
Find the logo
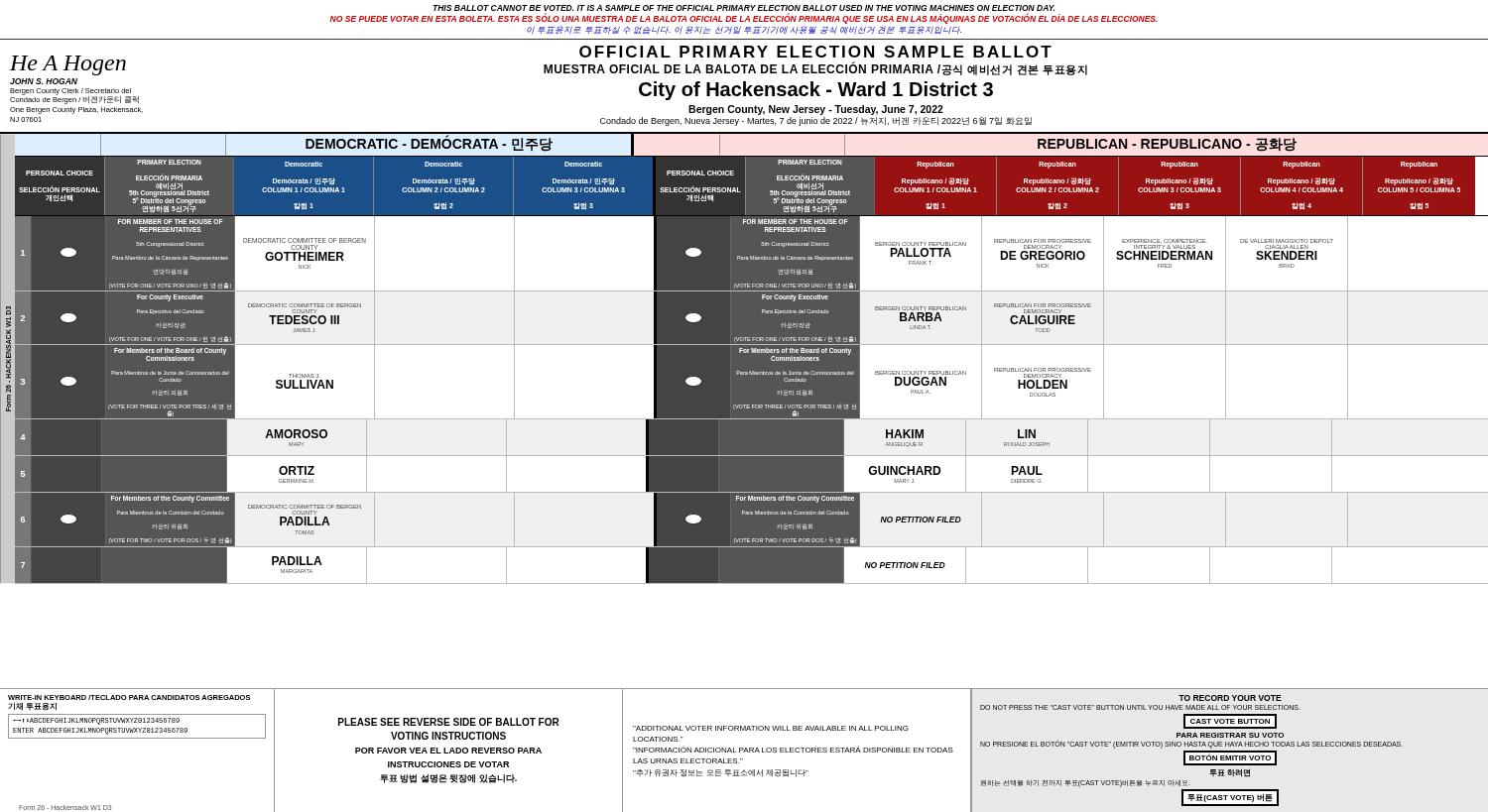coord(82,86)
